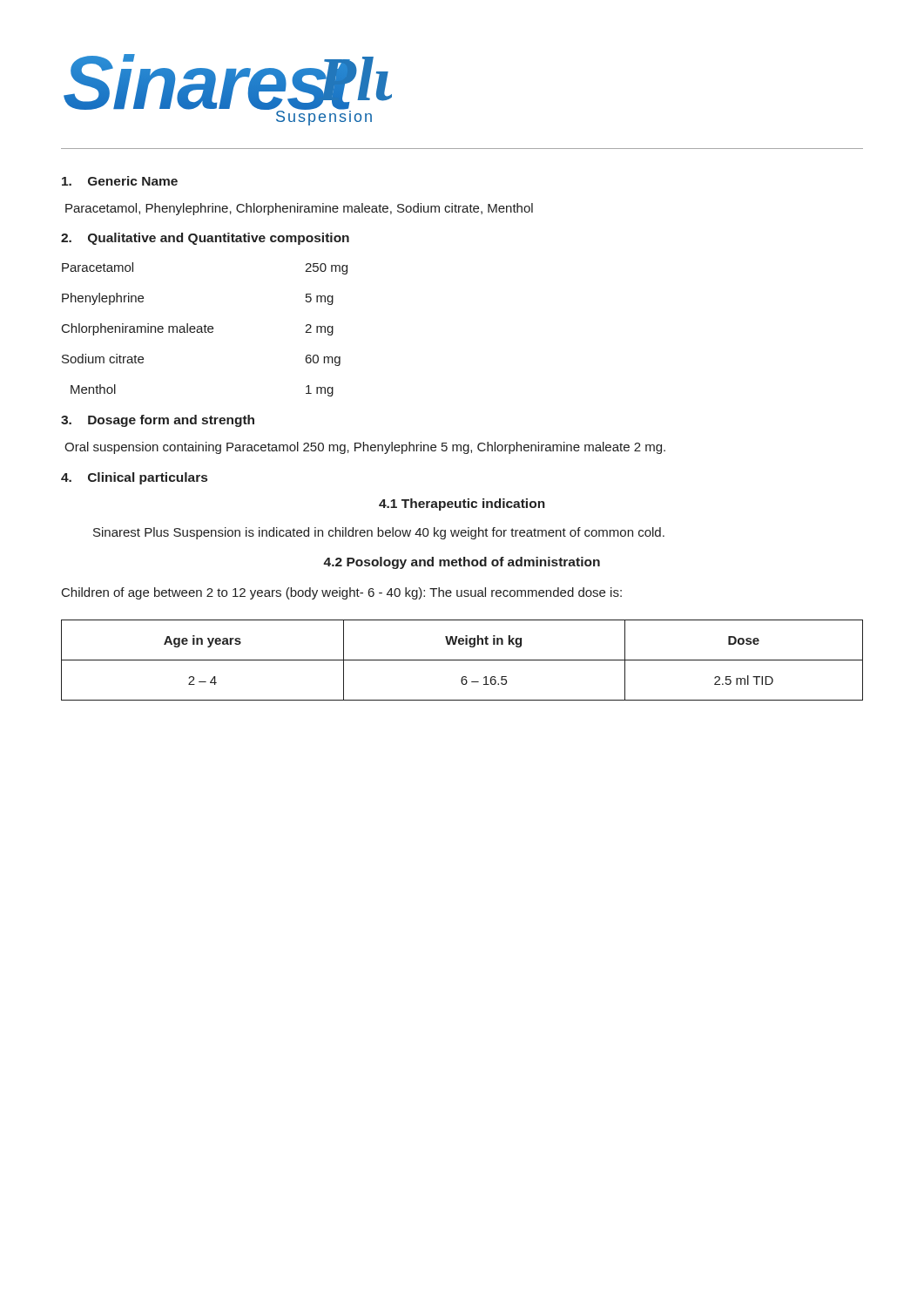Find the block starting "3. Dosage form and"

158,420
